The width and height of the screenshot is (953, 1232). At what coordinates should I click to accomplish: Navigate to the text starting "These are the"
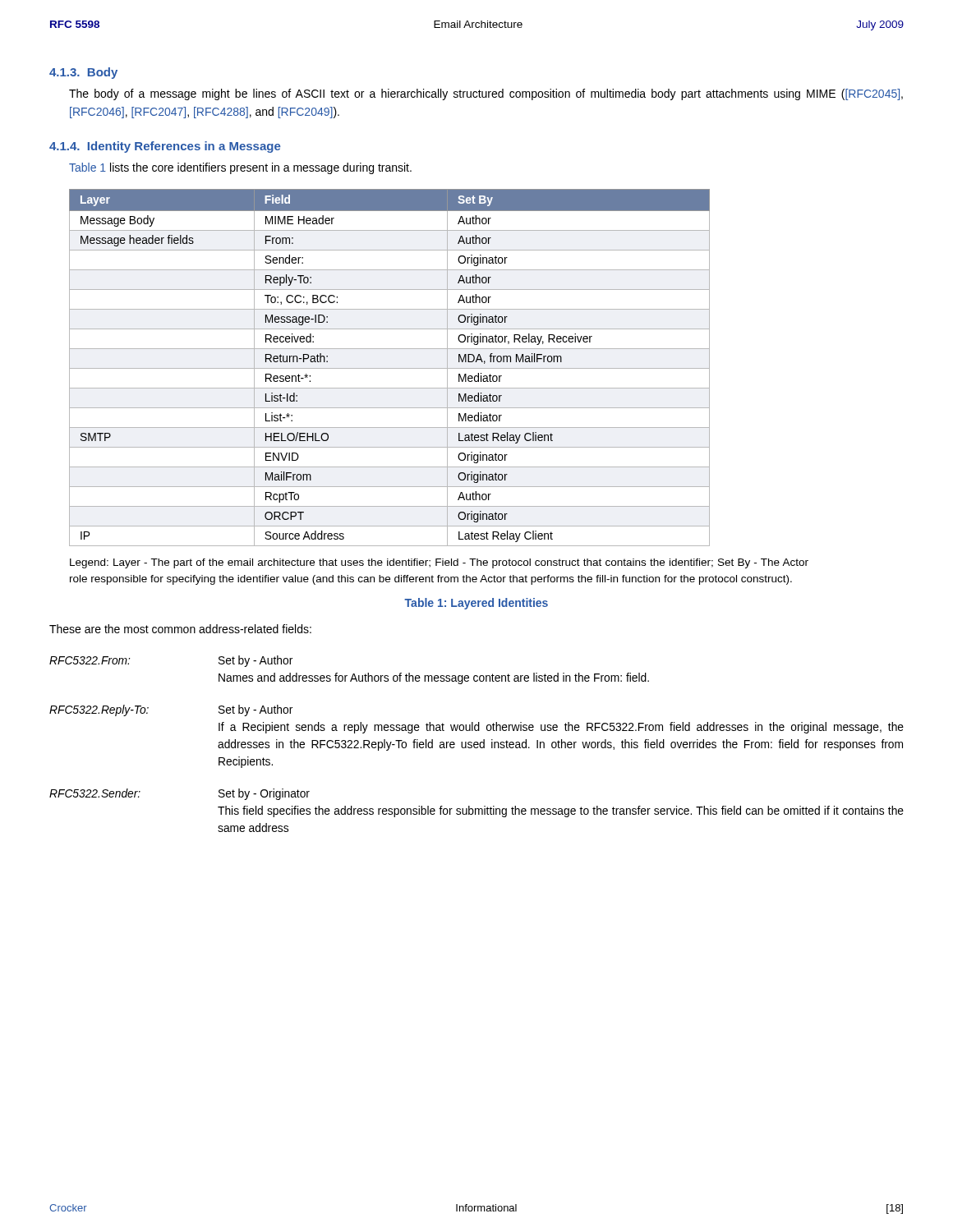pos(181,629)
